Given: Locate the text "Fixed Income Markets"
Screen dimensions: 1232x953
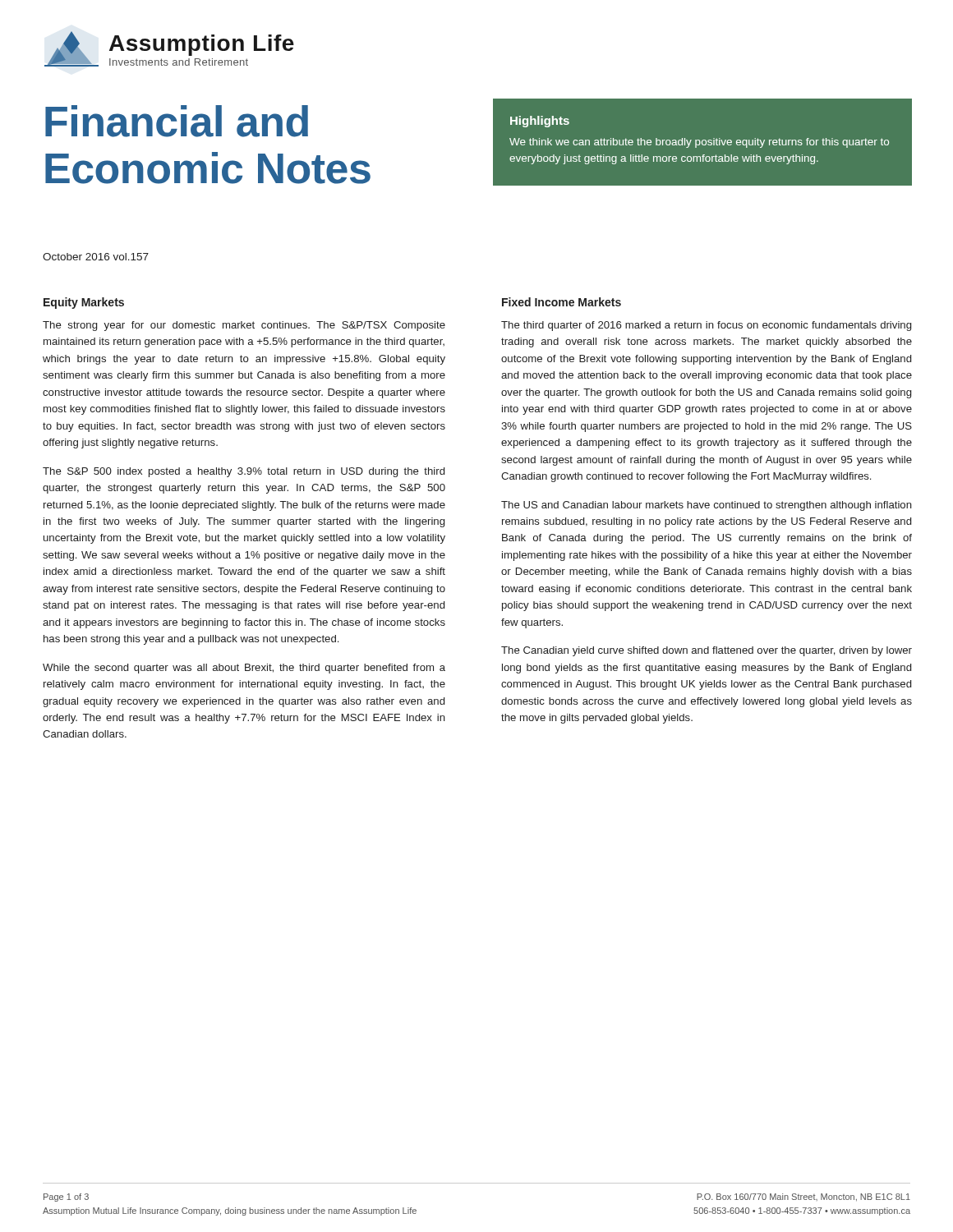Looking at the screenshot, I should tap(561, 302).
